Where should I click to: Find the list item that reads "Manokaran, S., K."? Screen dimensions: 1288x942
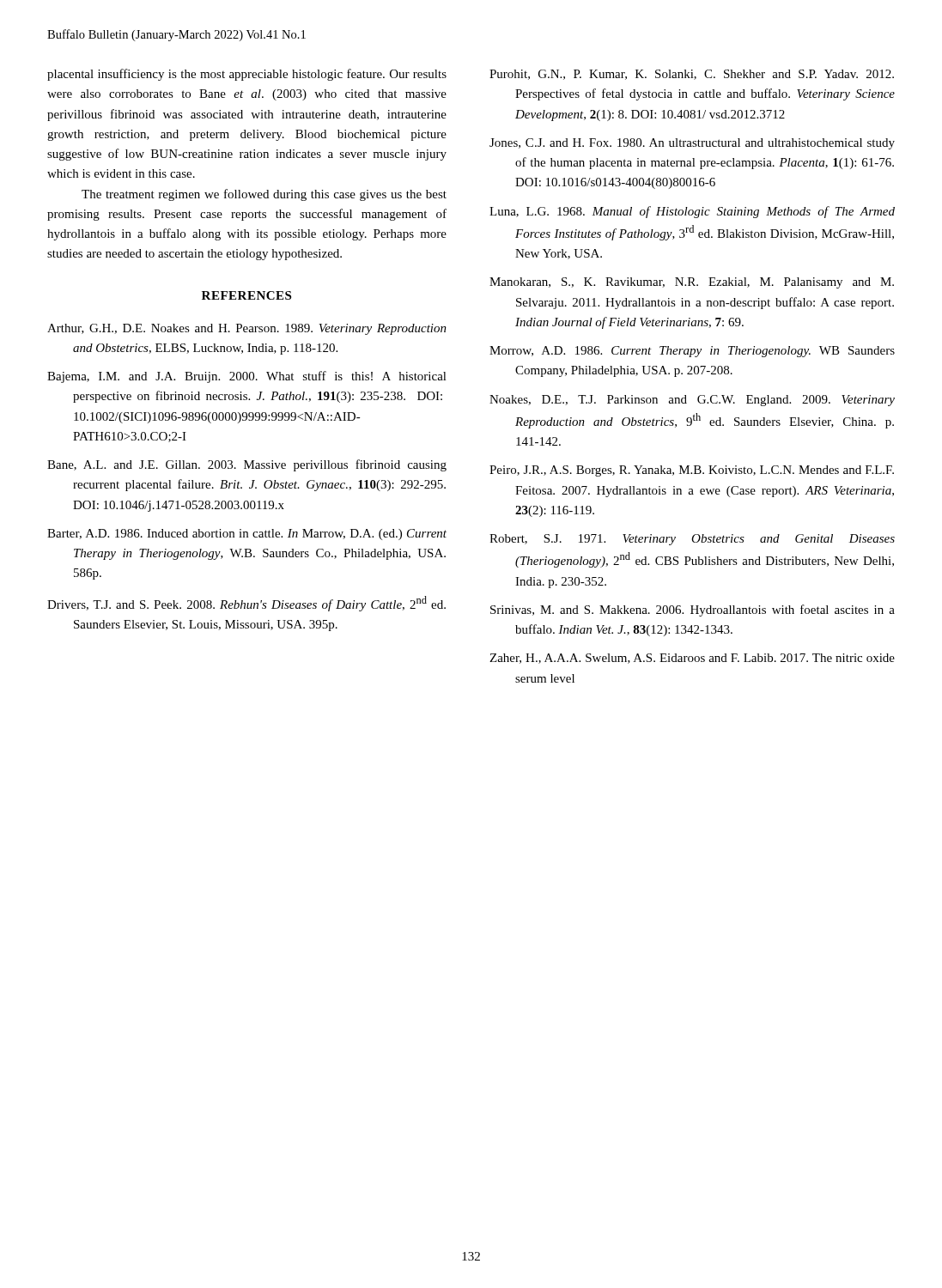tap(692, 302)
